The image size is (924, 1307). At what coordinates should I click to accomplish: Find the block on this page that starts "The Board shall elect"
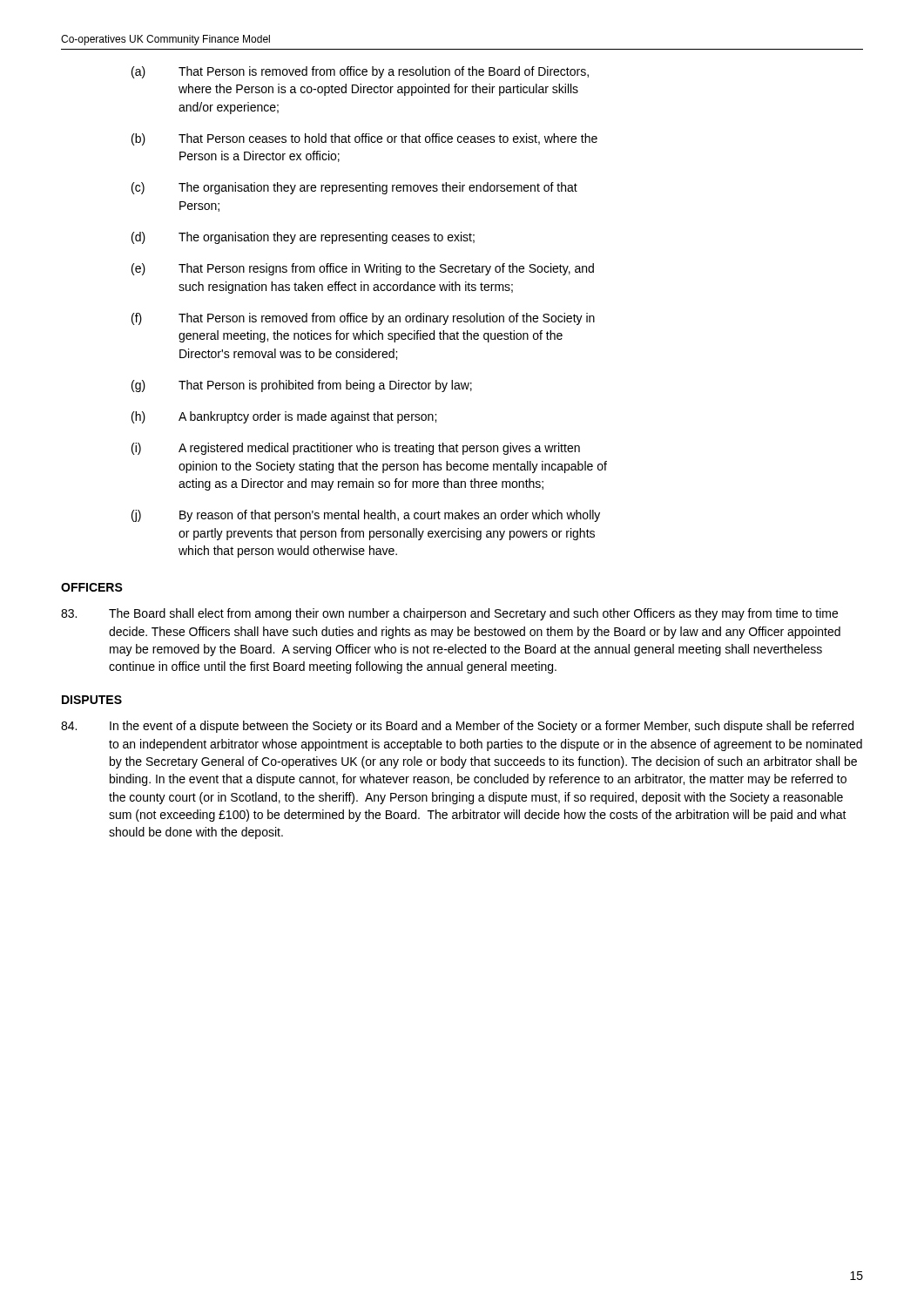(462, 640)
